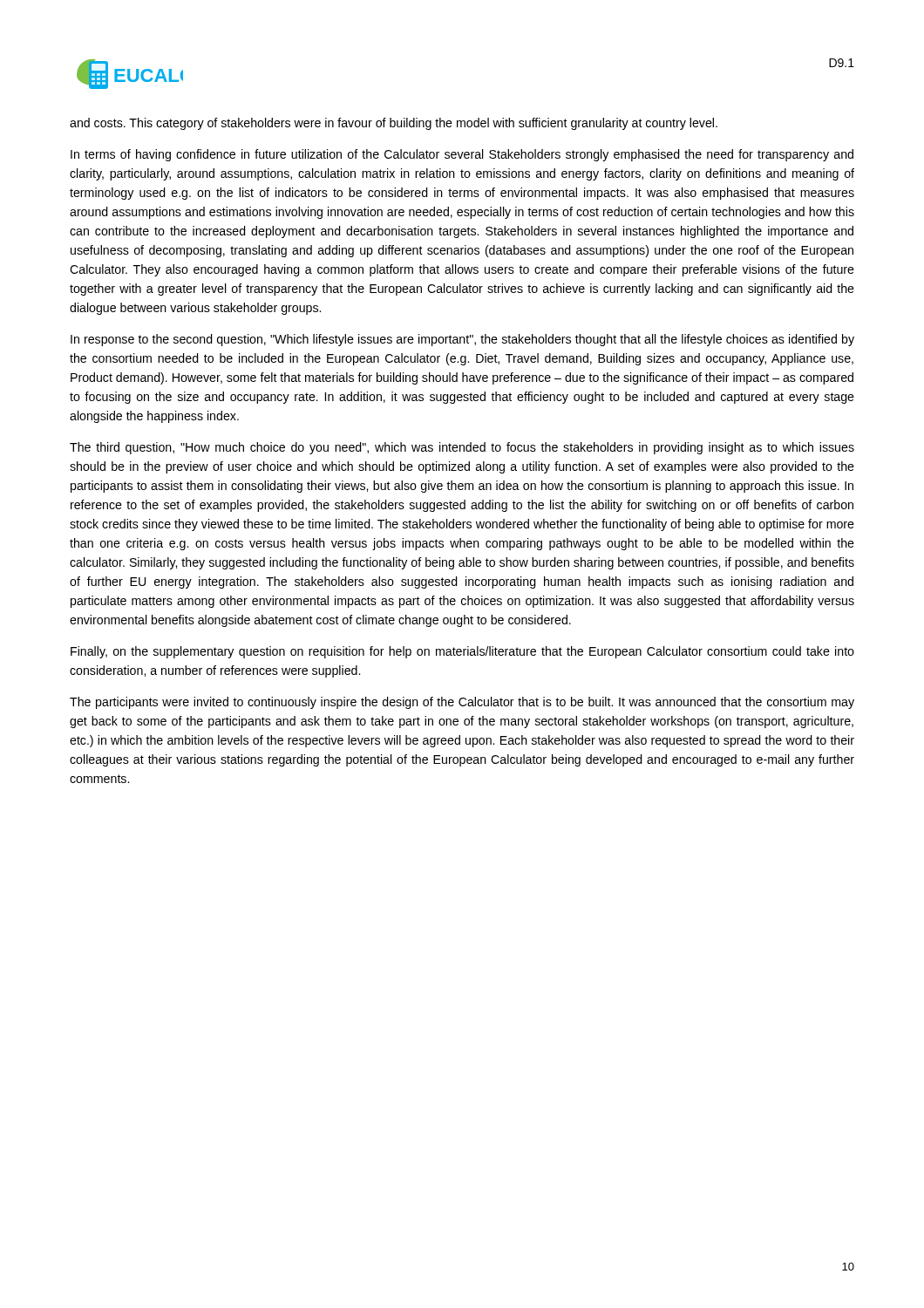Click on the passage starting "In response to the second question, "Which lifestyle"
This screenshot has height=1308, width=924.
(x=462, y=378)
